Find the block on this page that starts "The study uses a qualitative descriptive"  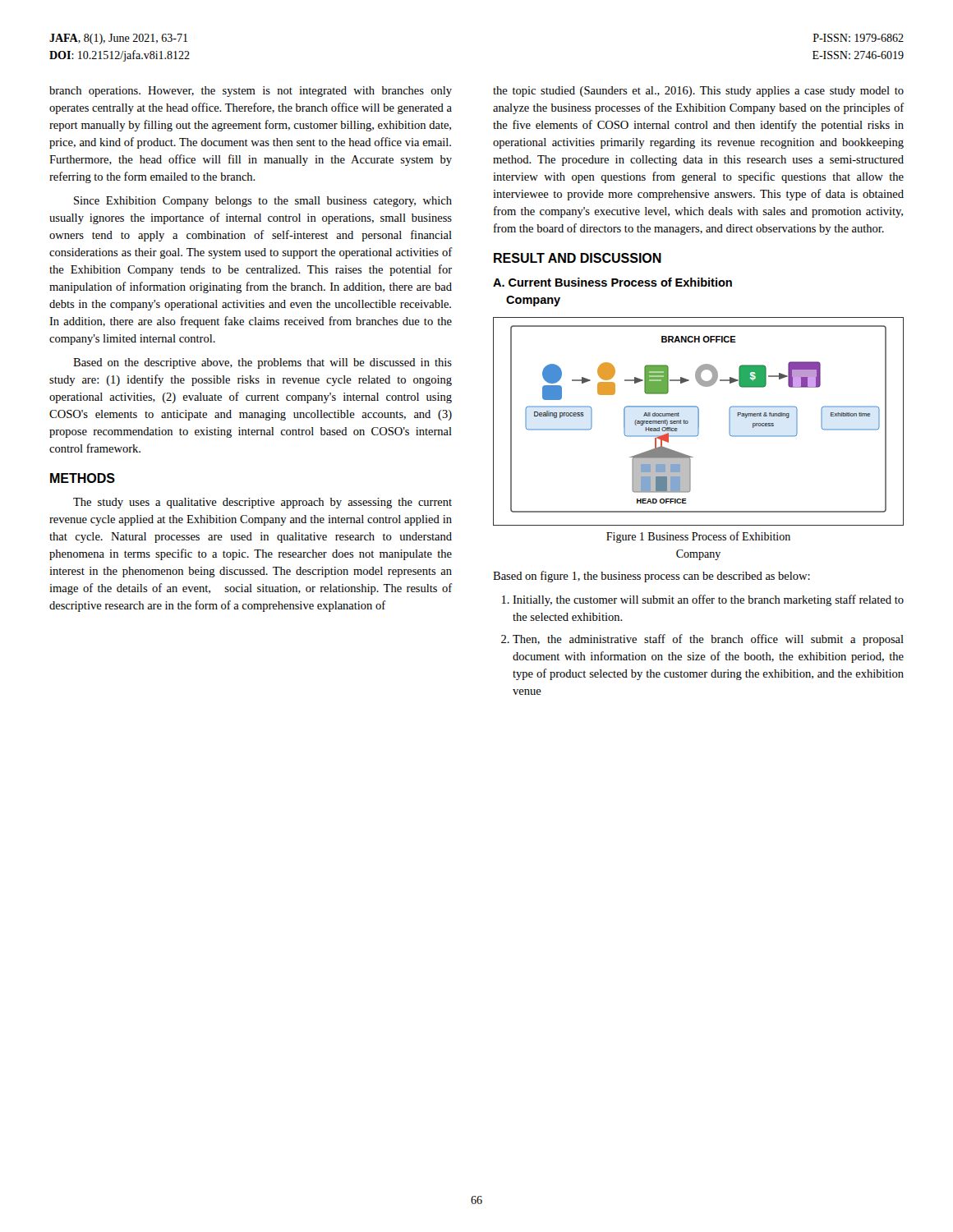[251, 554]
